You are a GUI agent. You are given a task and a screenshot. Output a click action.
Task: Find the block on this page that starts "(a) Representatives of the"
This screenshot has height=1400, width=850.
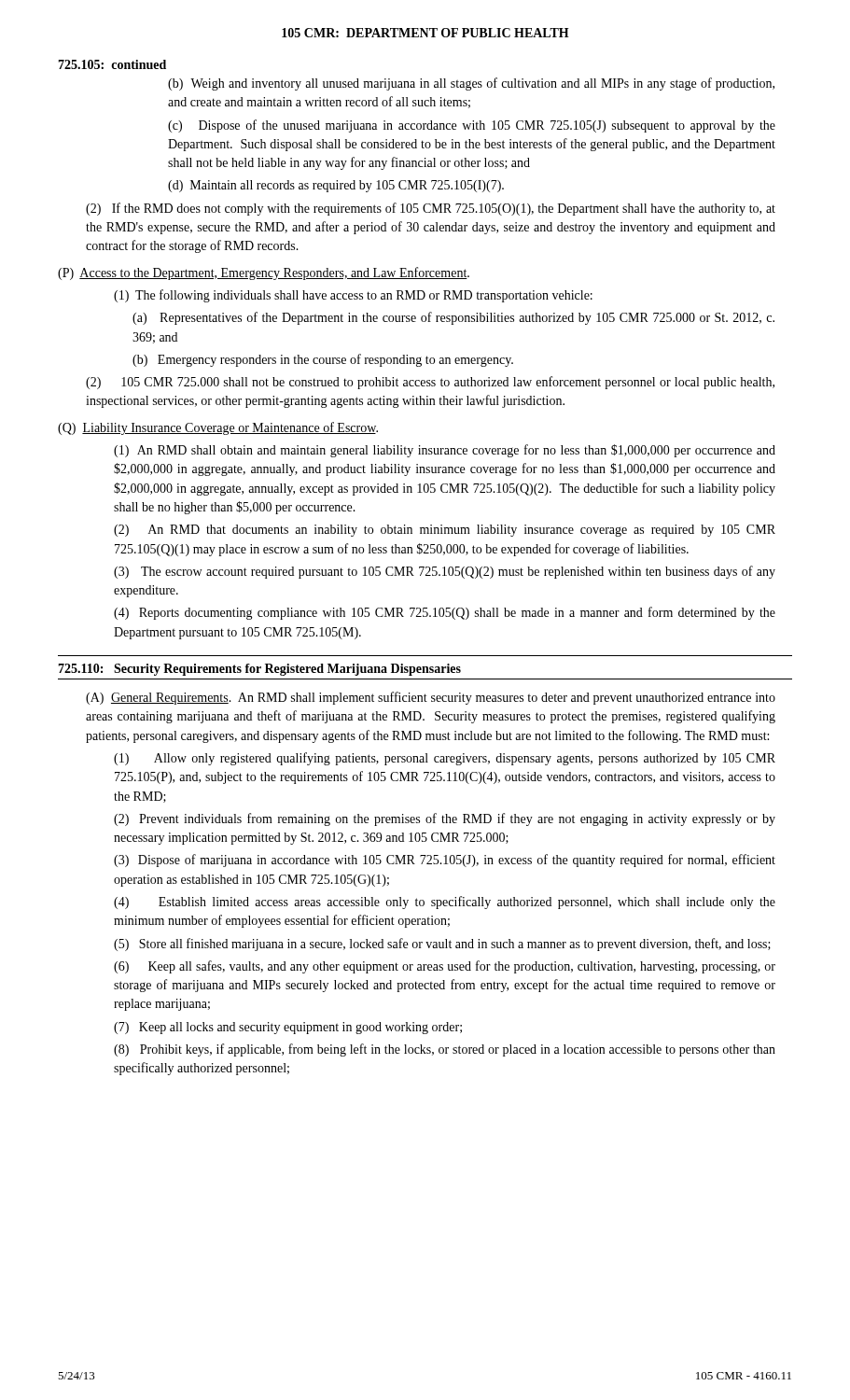tap(454, 328)
